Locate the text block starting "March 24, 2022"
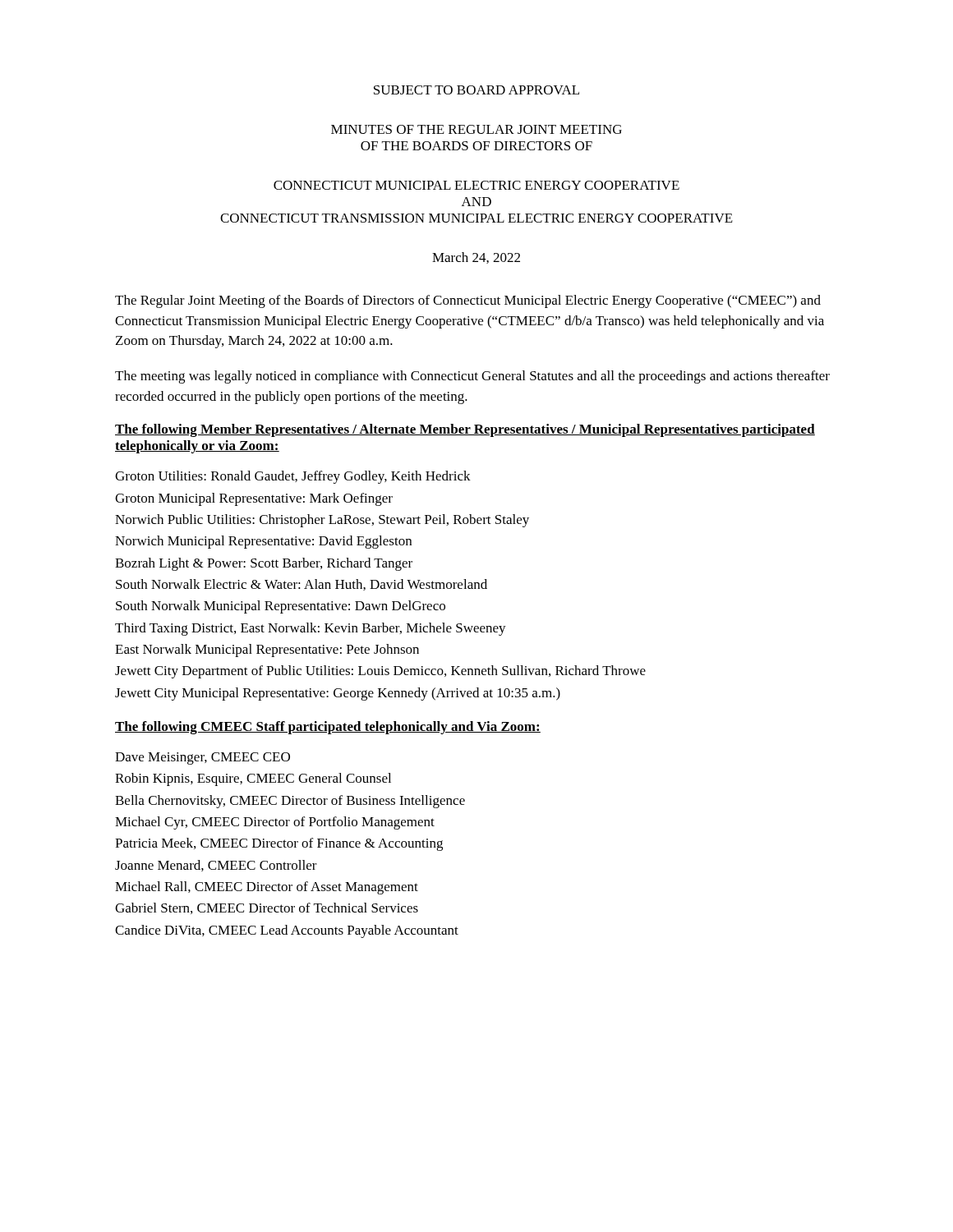 tap(476, 258)
